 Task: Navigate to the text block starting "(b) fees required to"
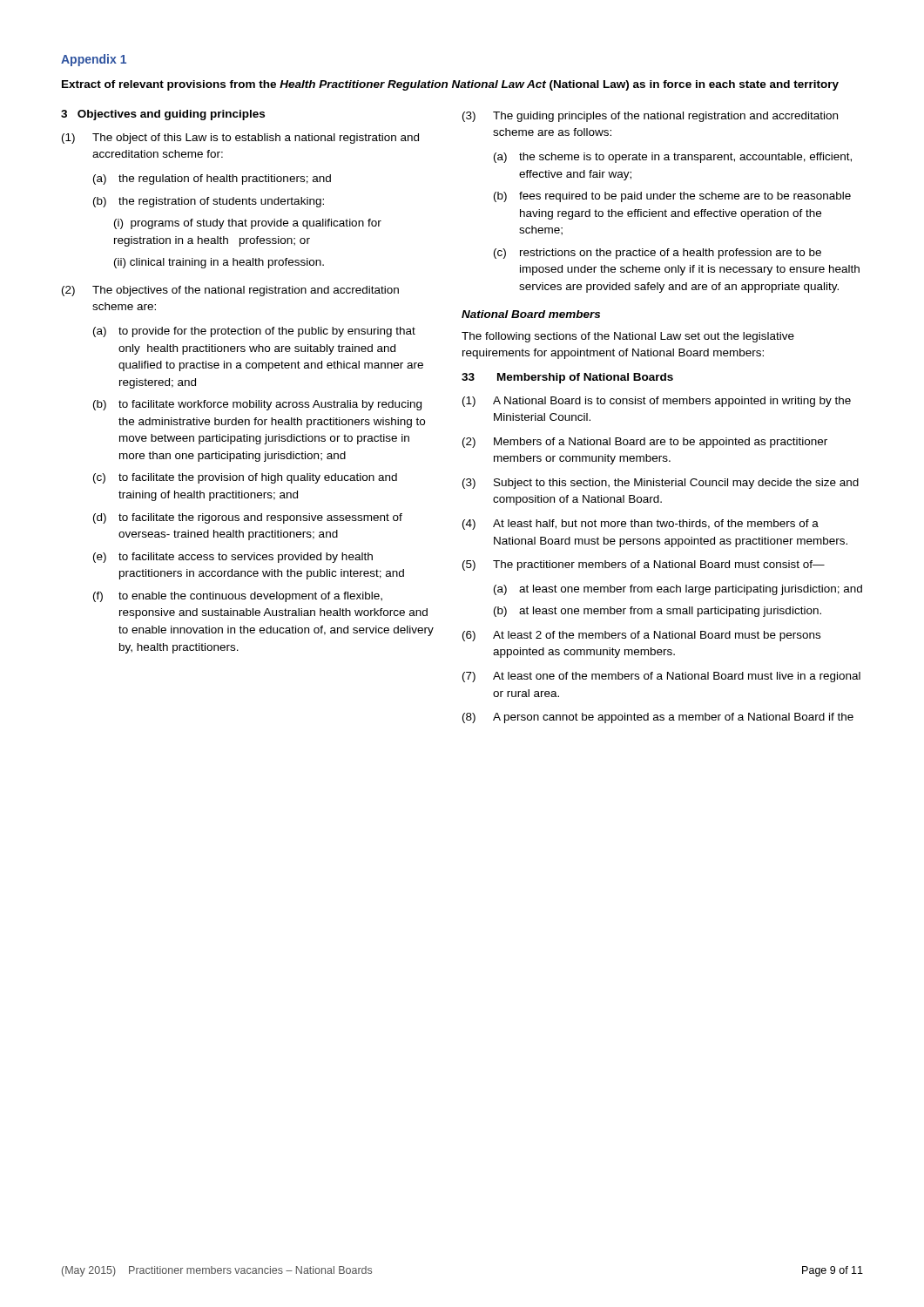(678, 213)
